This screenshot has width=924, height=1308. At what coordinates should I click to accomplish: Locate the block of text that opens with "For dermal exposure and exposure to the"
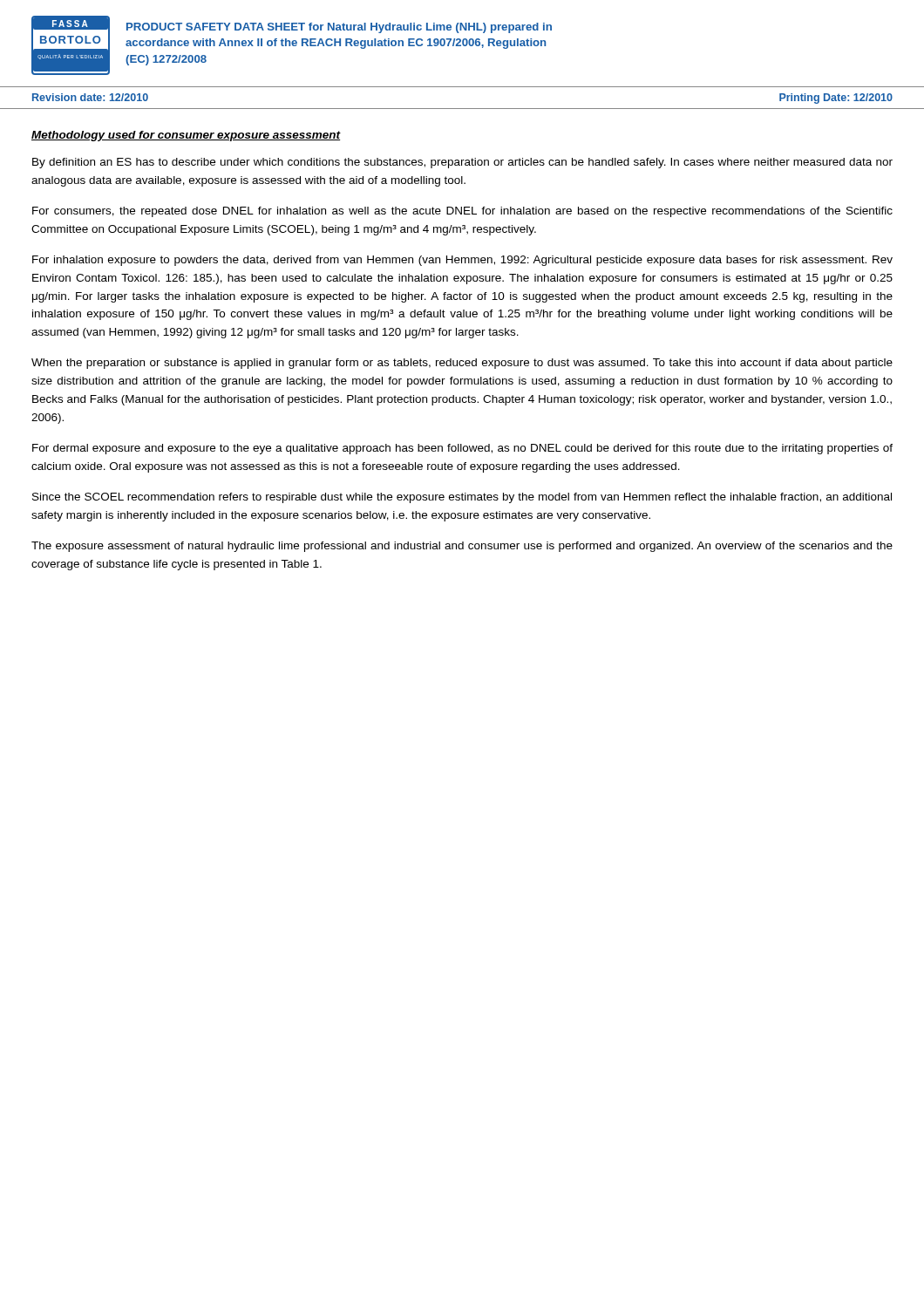(x=462, y=457)
